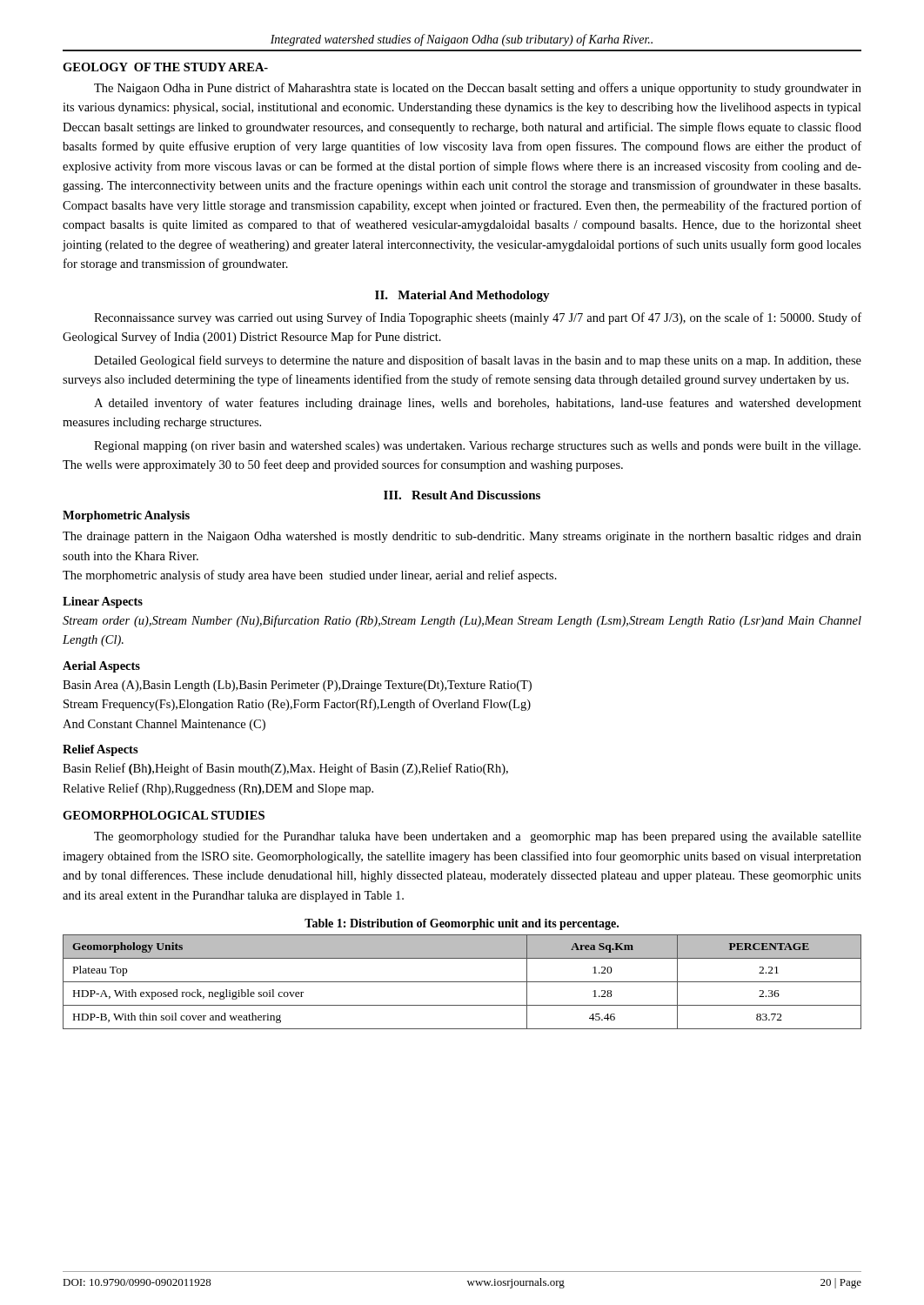Select the section header with the text "III. Result And Discussions"

coord(462,495)
